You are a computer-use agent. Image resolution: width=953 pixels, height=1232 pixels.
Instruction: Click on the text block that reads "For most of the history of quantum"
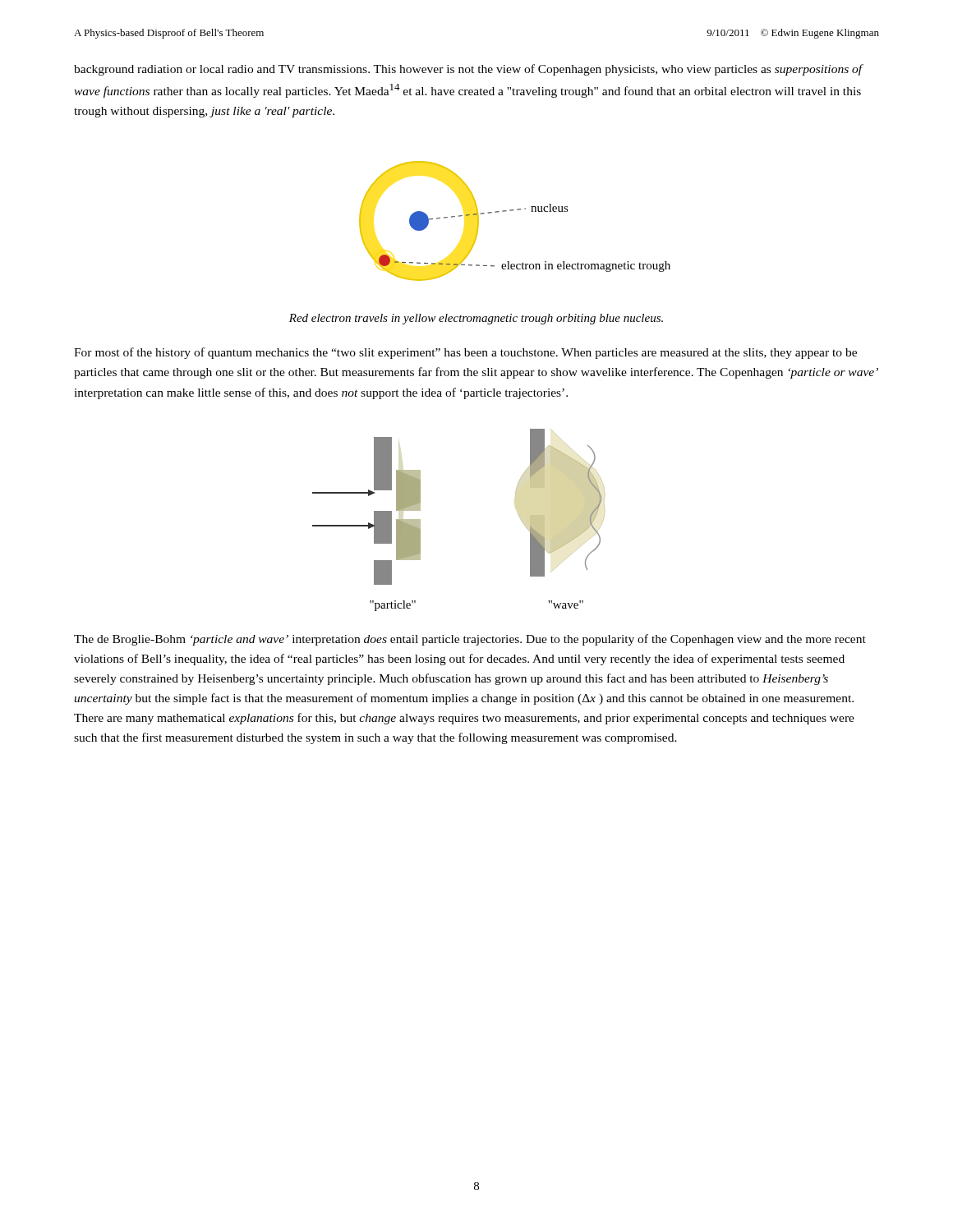[x=476, y=372]
